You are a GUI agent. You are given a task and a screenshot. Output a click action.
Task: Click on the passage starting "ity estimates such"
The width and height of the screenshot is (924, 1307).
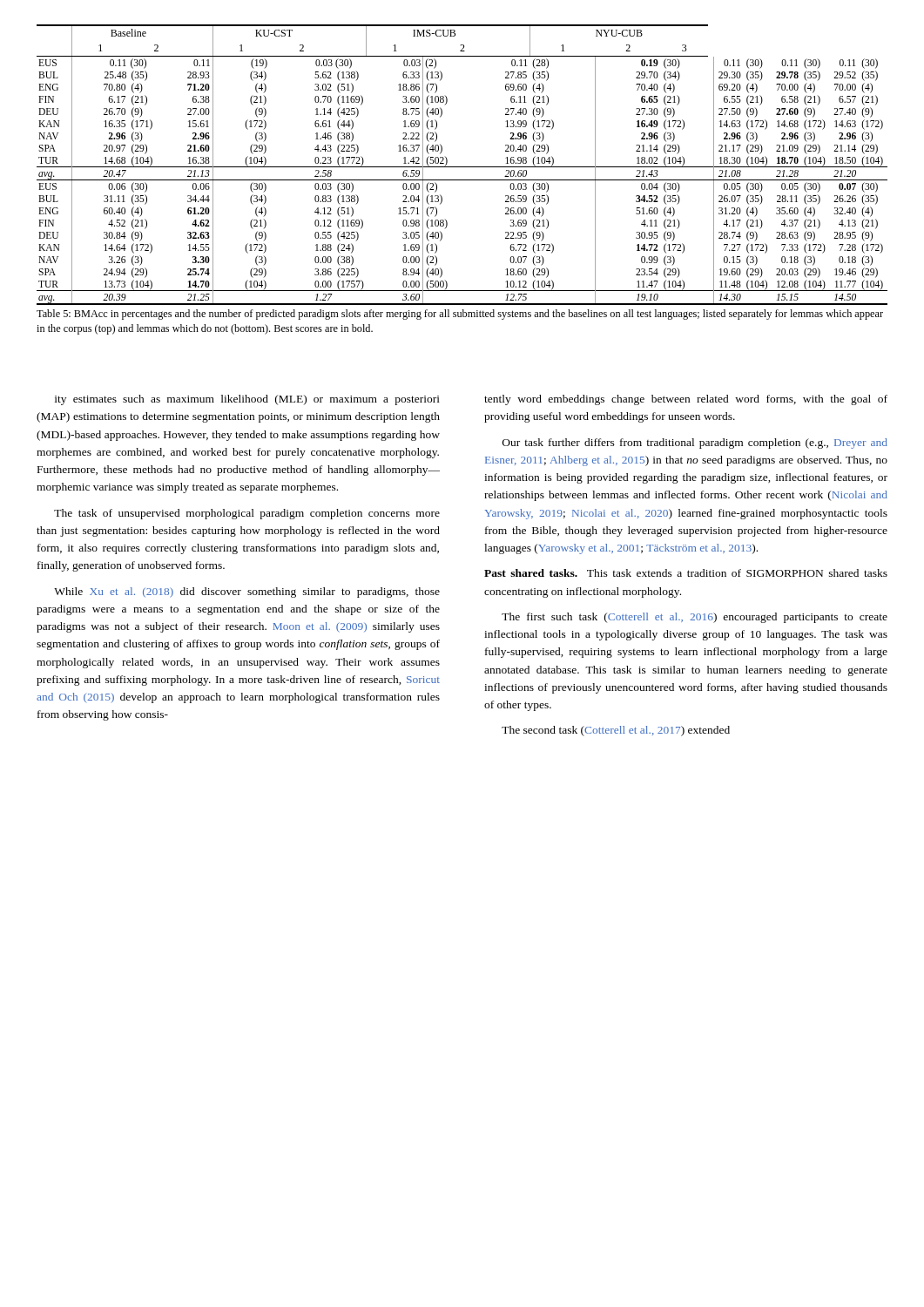[238, 557]
